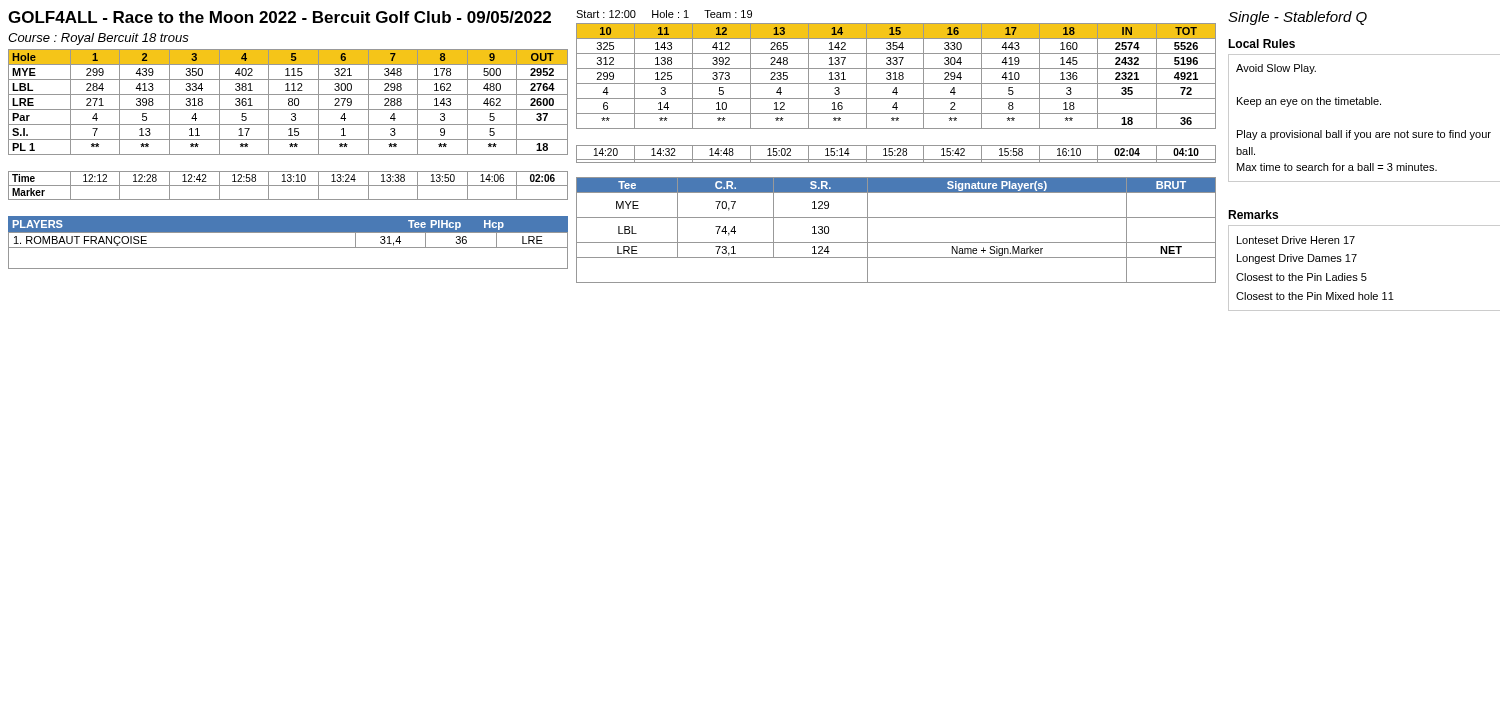Image resolution: width=1500 pixels, height=708 pixels.
Task: Locate the text block starting "Course : Royal Bercuit 18"
Action: point(288,38)
